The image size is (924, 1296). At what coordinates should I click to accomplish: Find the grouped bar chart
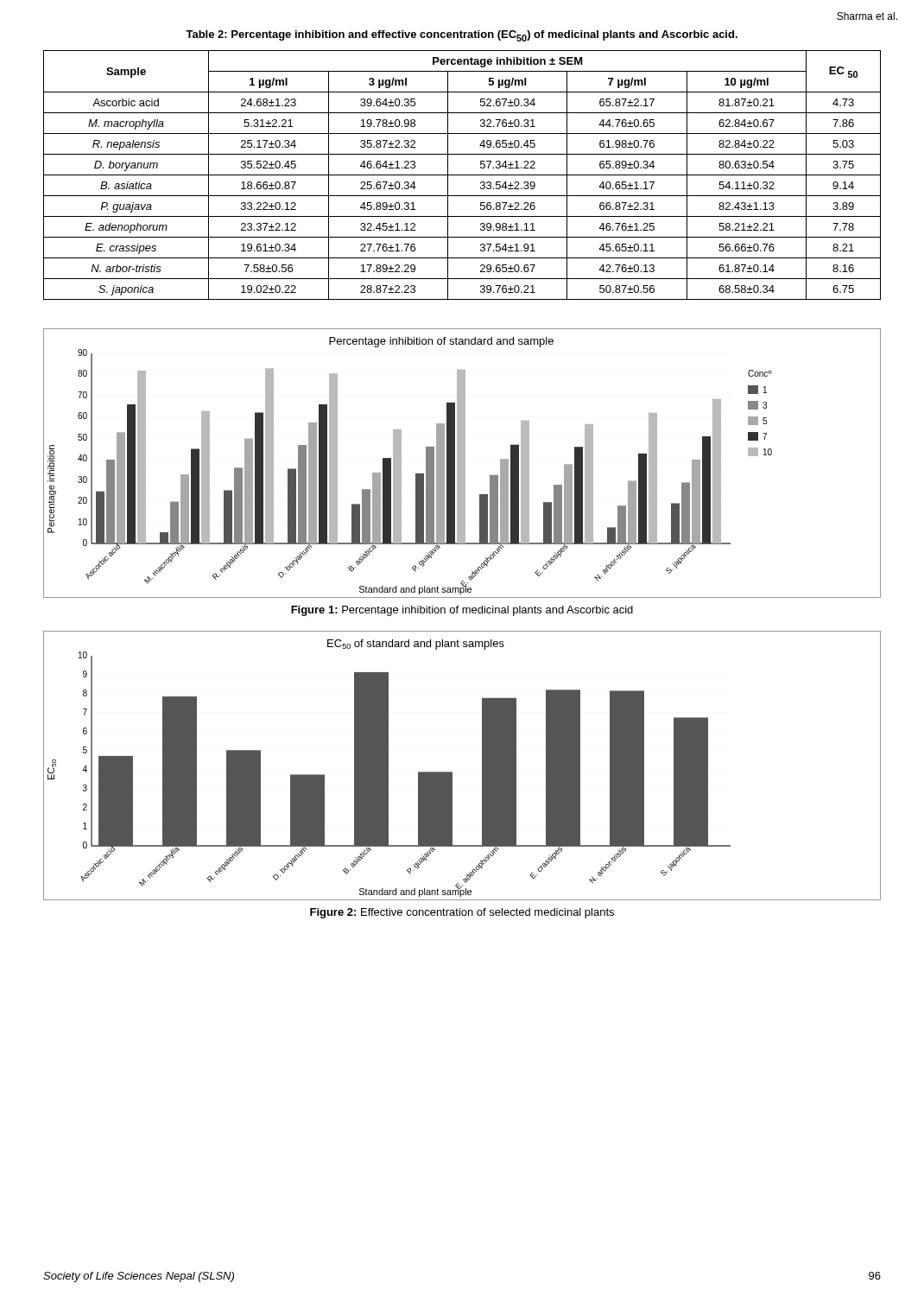pos(462,463)
